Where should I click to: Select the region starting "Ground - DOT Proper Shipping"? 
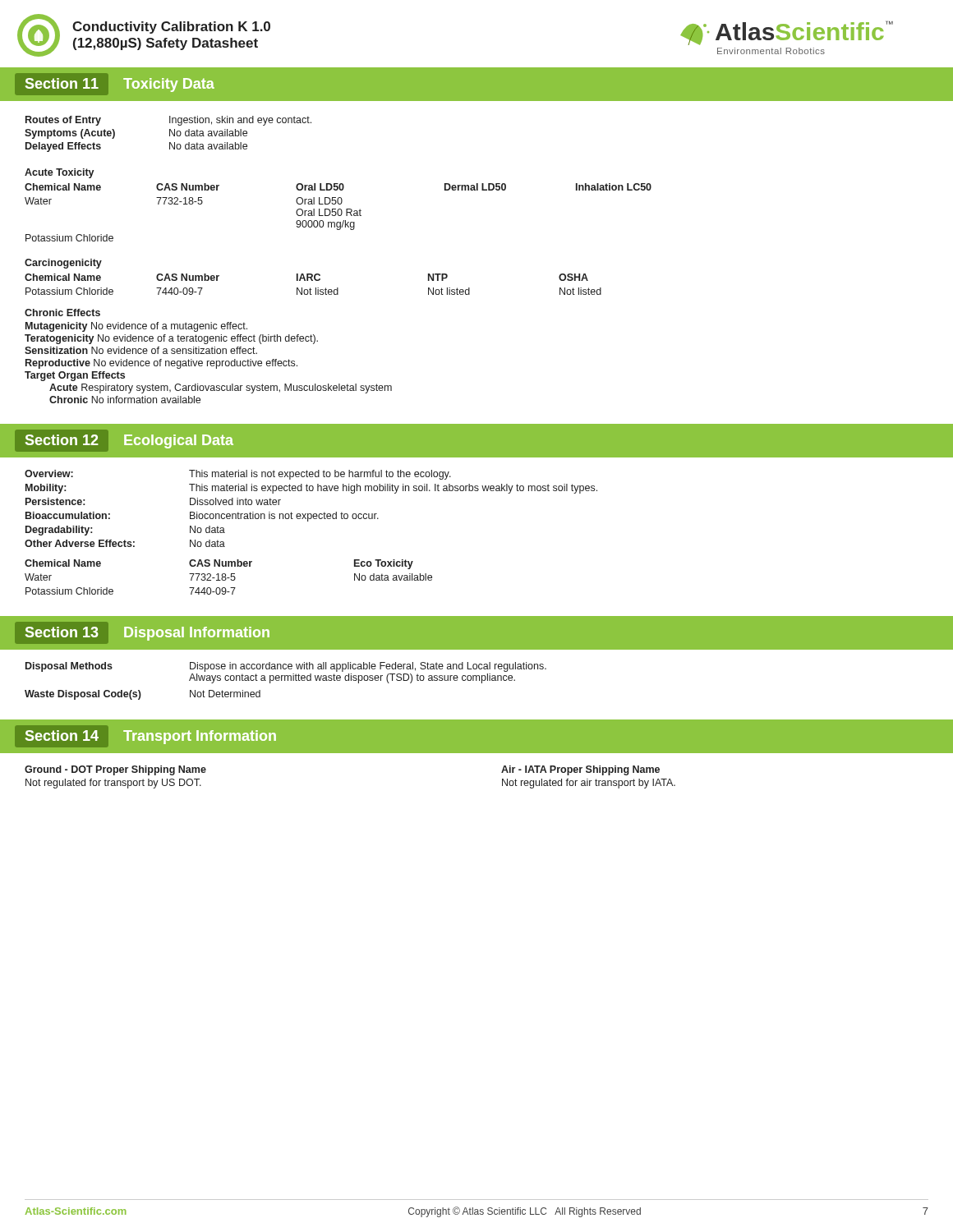click(x=115, y=770)
